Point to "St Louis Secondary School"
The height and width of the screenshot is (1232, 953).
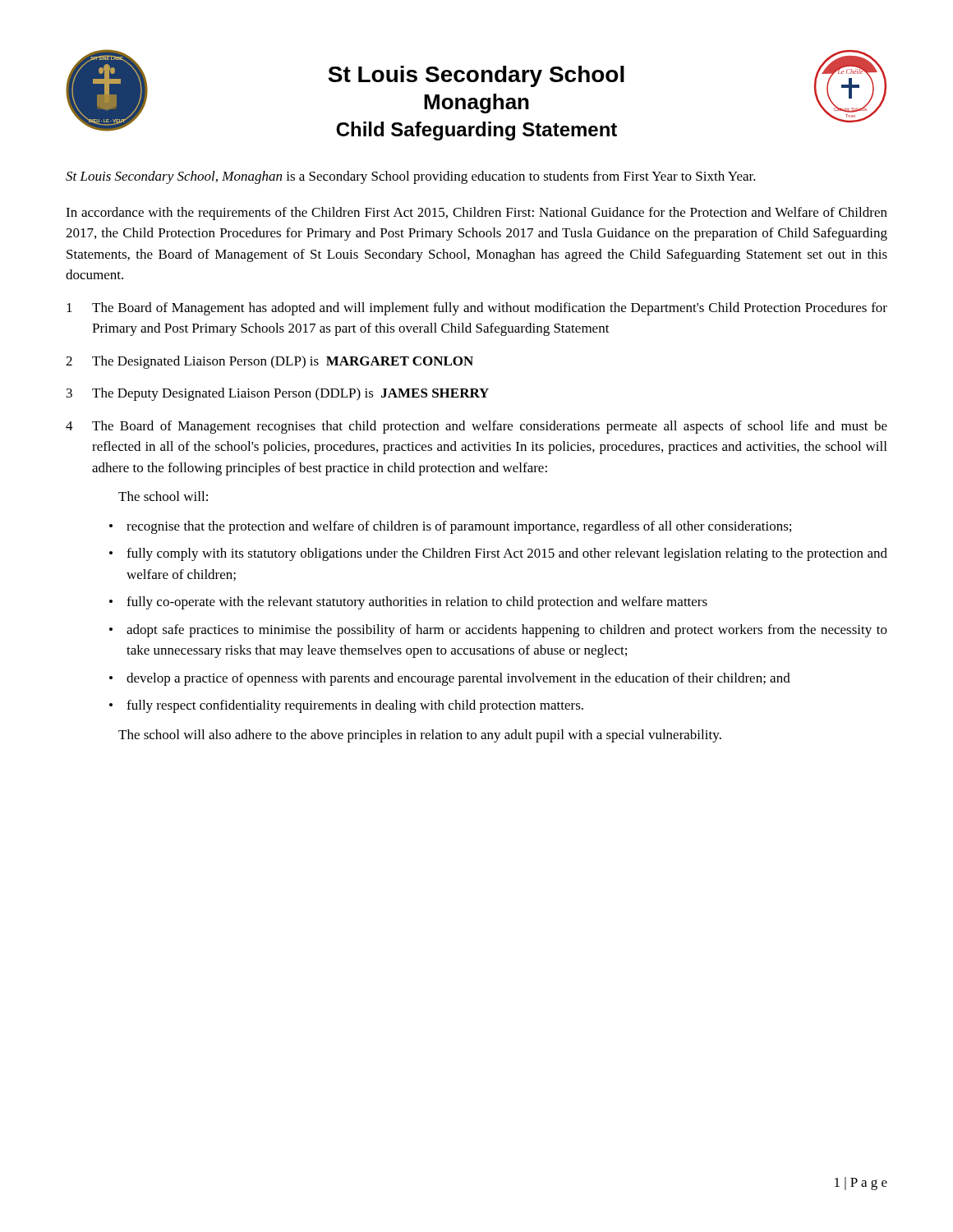click(x=476, y=74)
